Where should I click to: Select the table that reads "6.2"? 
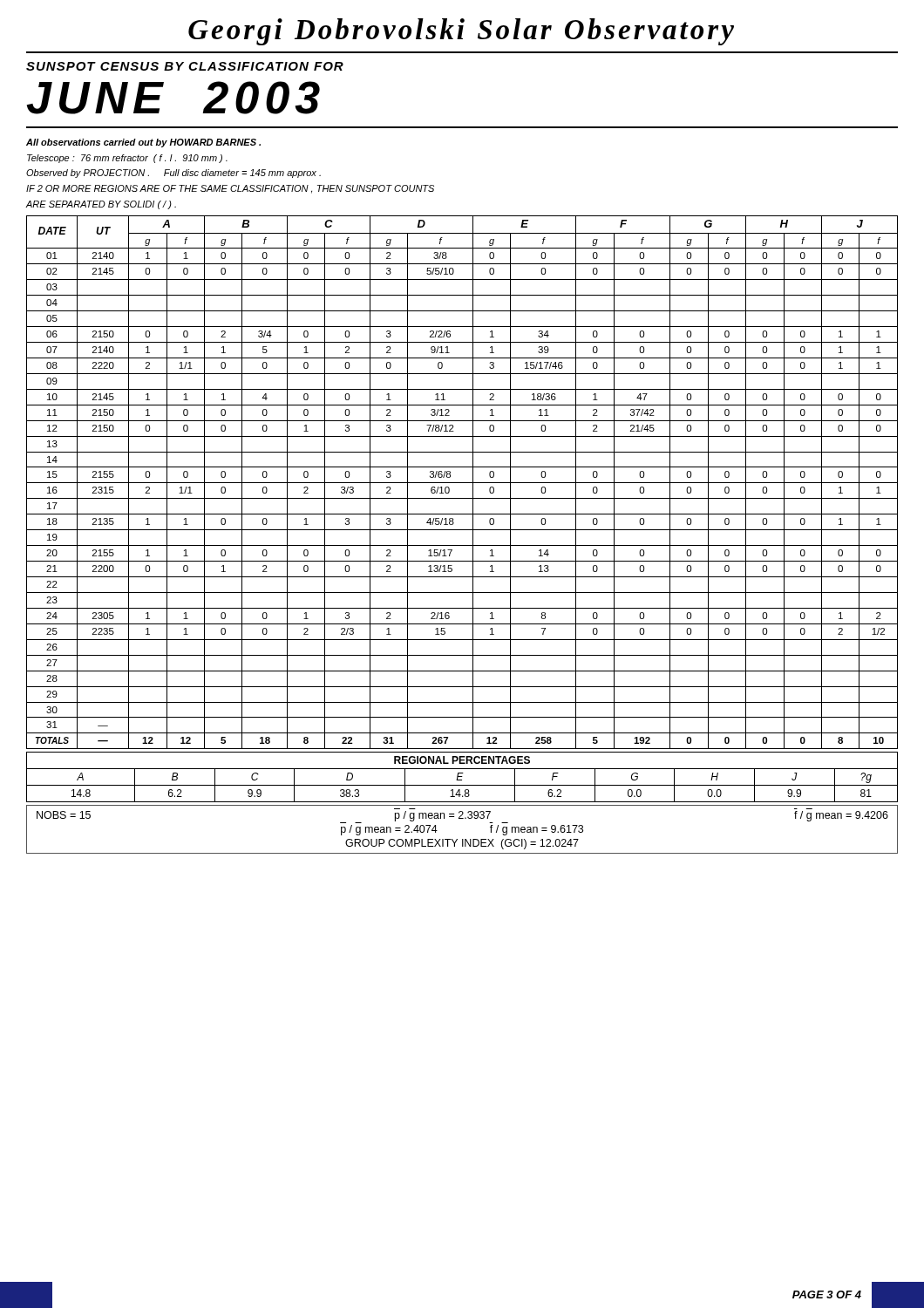tap(462, 777)
